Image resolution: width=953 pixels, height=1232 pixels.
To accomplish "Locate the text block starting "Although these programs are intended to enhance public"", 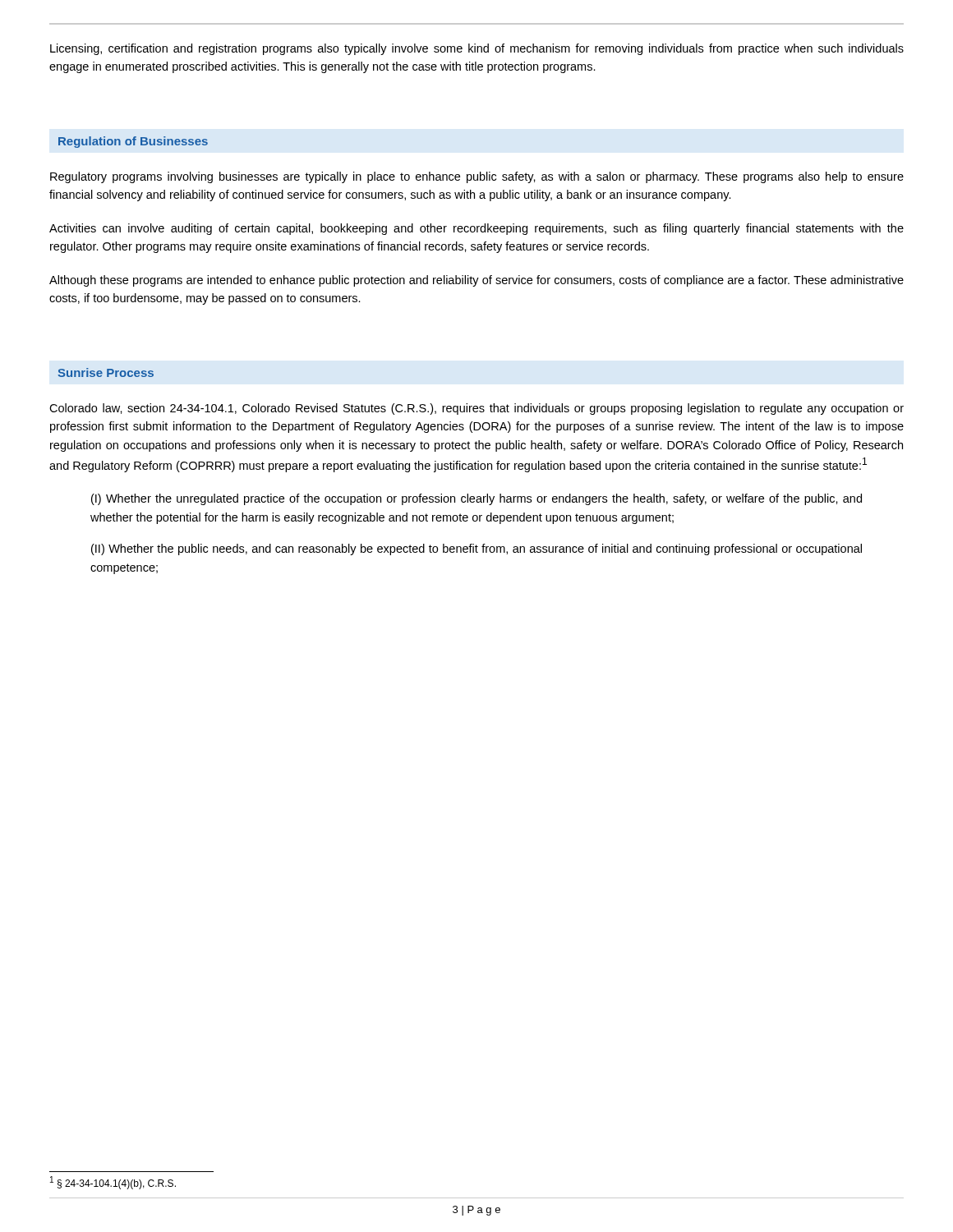I will (x=476, y=289).
